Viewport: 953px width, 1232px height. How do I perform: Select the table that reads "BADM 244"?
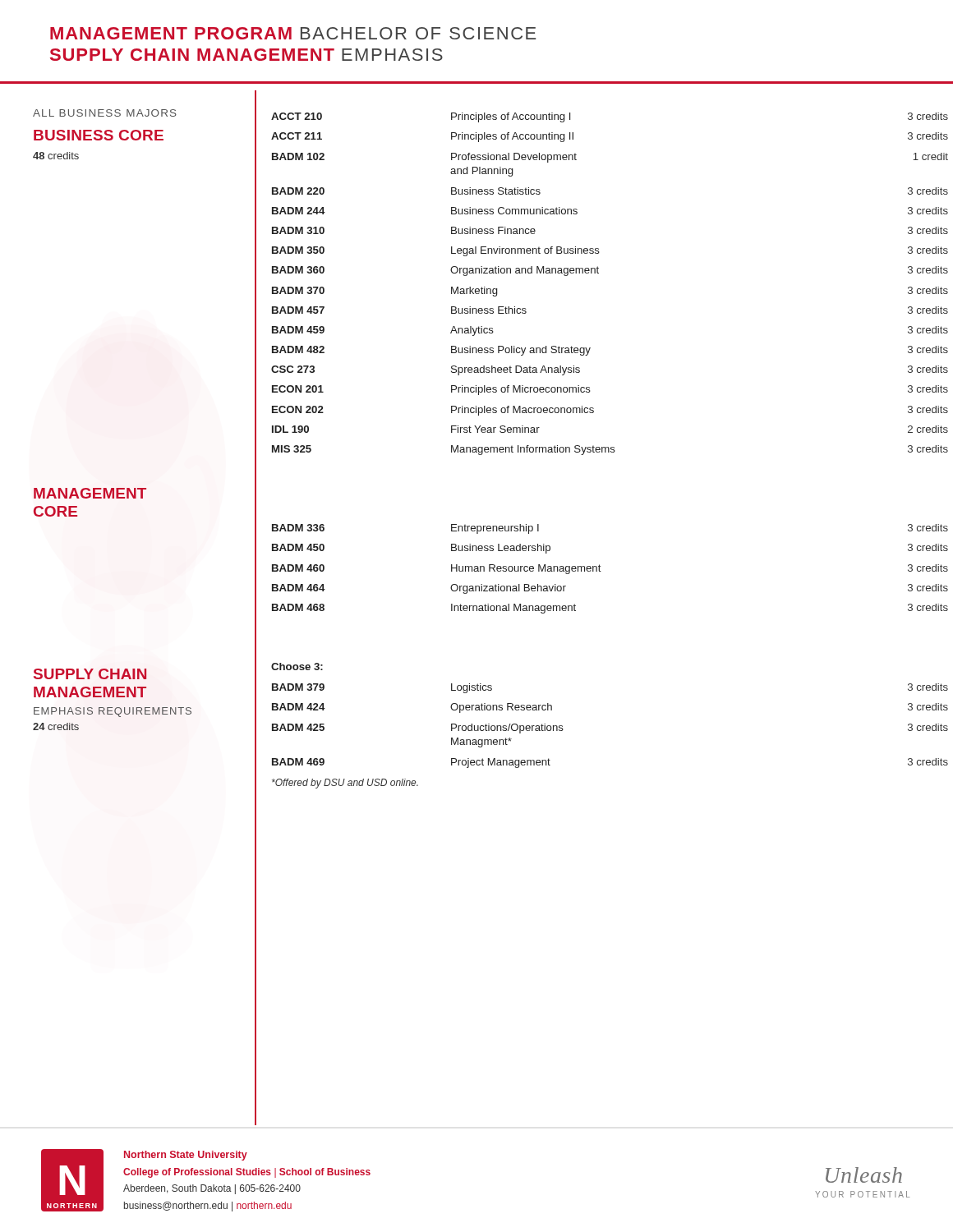point(612,275)
